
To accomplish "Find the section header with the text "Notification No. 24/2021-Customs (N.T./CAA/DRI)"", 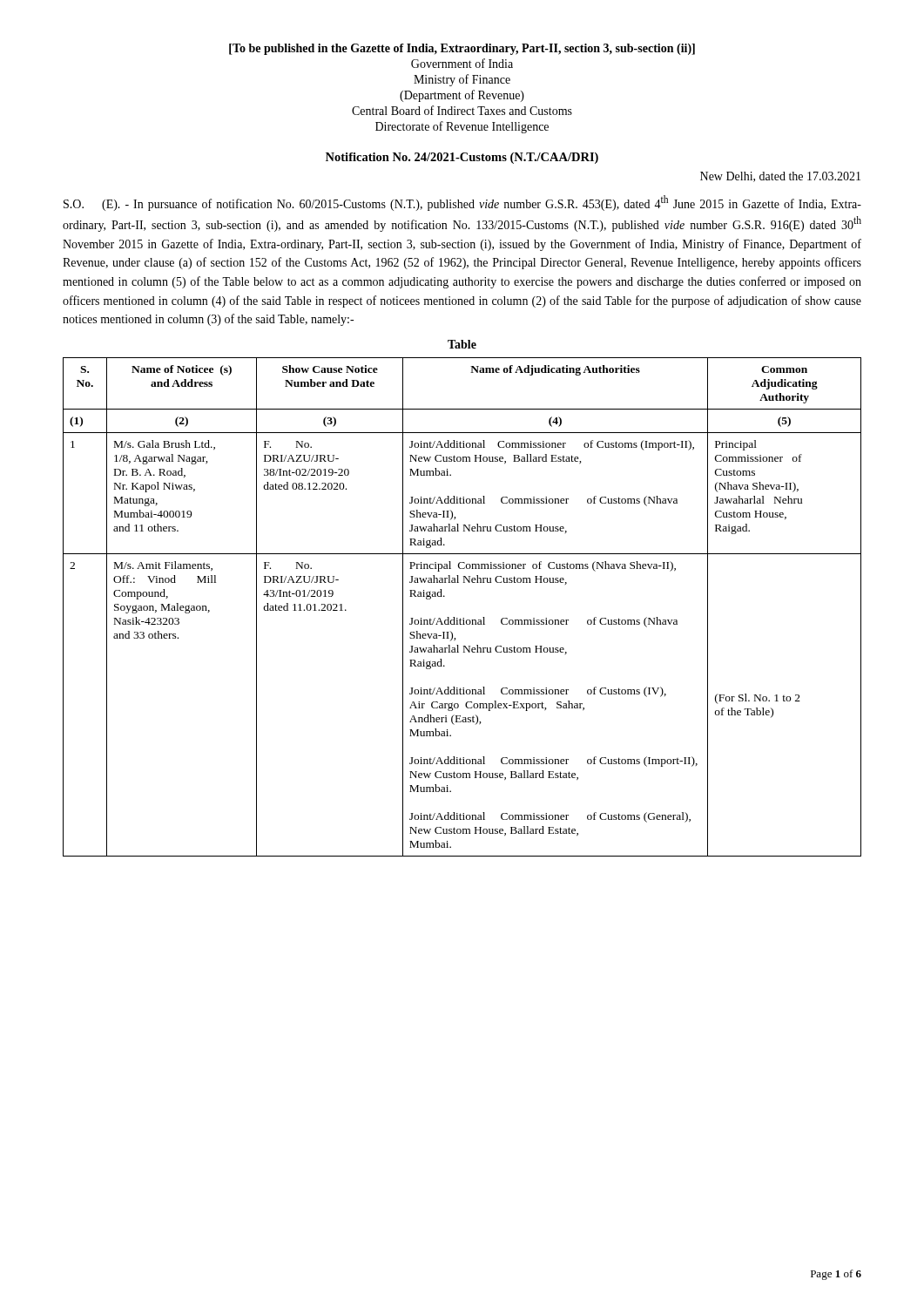I will (x=462, y=157).
